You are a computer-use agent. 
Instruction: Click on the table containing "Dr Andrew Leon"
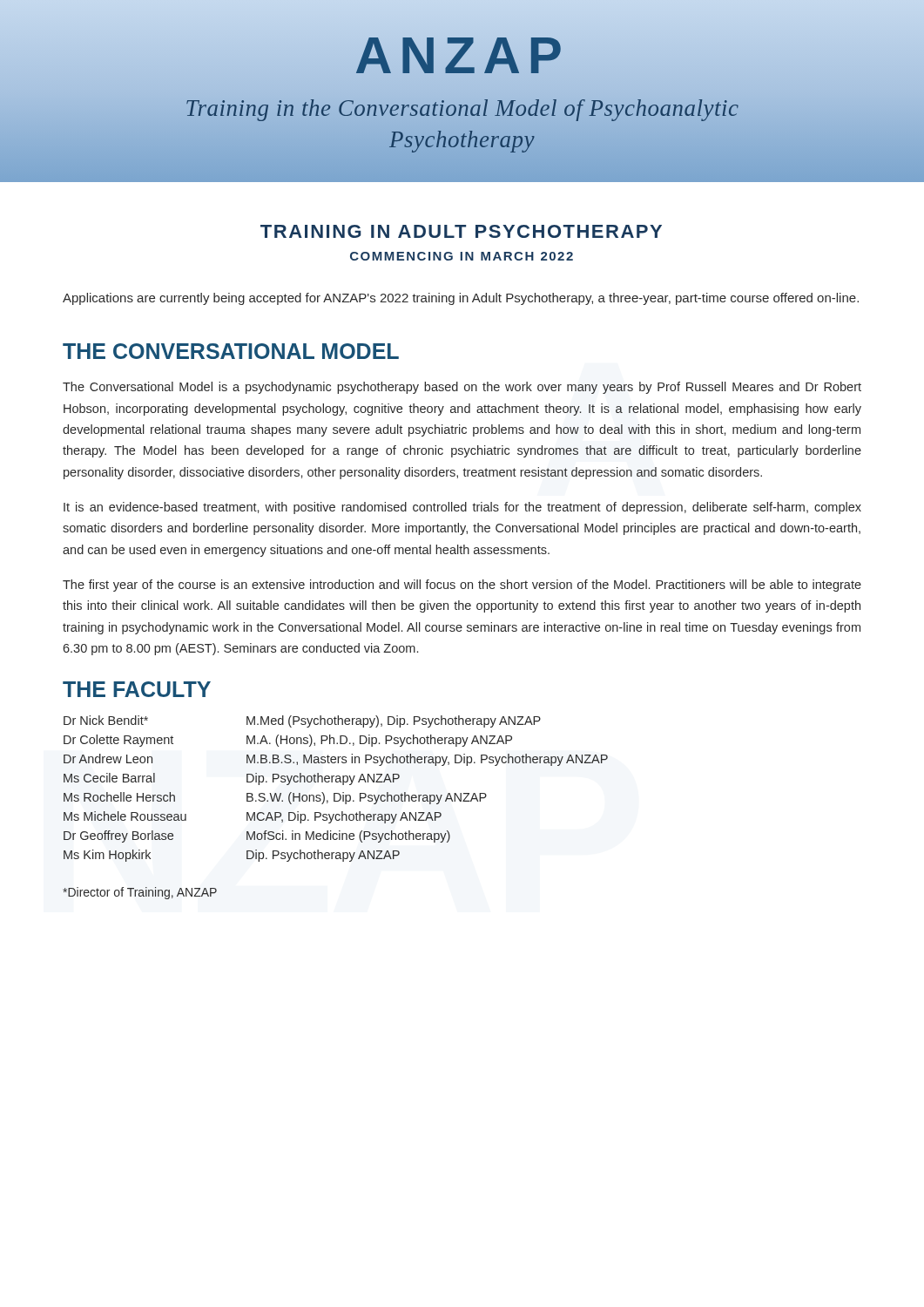(462, 787)
